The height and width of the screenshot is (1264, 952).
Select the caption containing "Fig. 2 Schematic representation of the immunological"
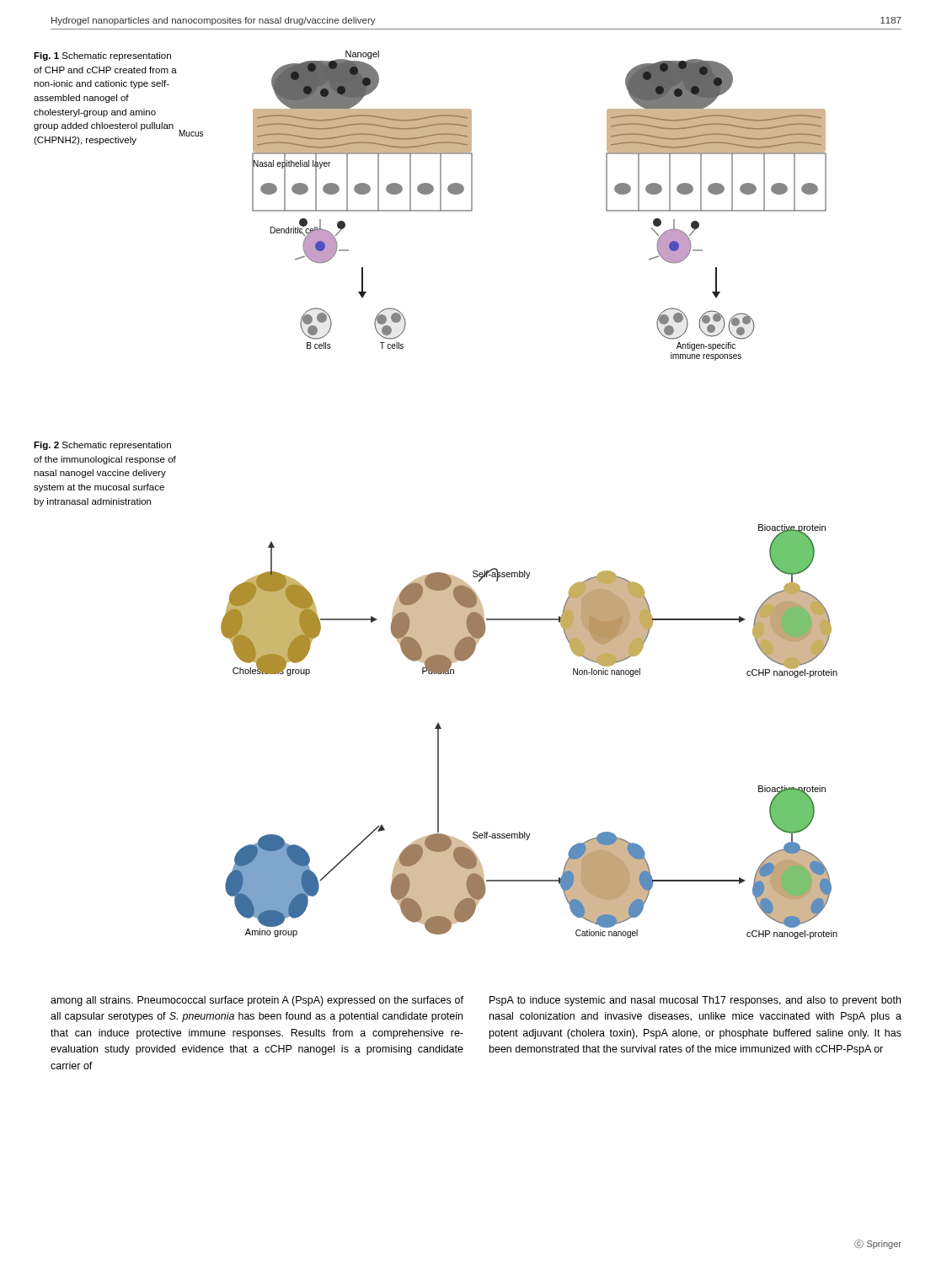(105, 473)
